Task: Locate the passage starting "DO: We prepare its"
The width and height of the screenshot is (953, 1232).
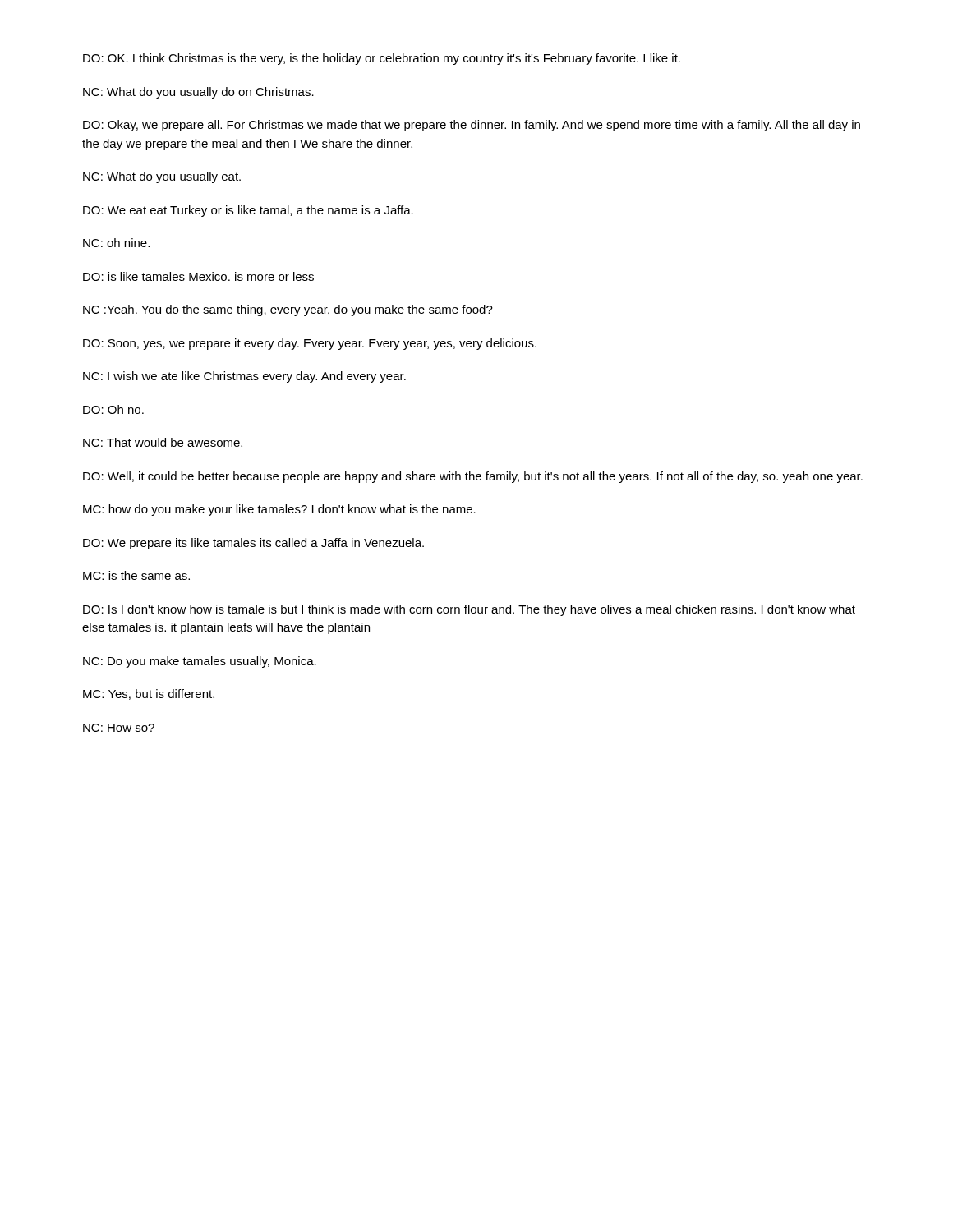Action: point(253,542)
